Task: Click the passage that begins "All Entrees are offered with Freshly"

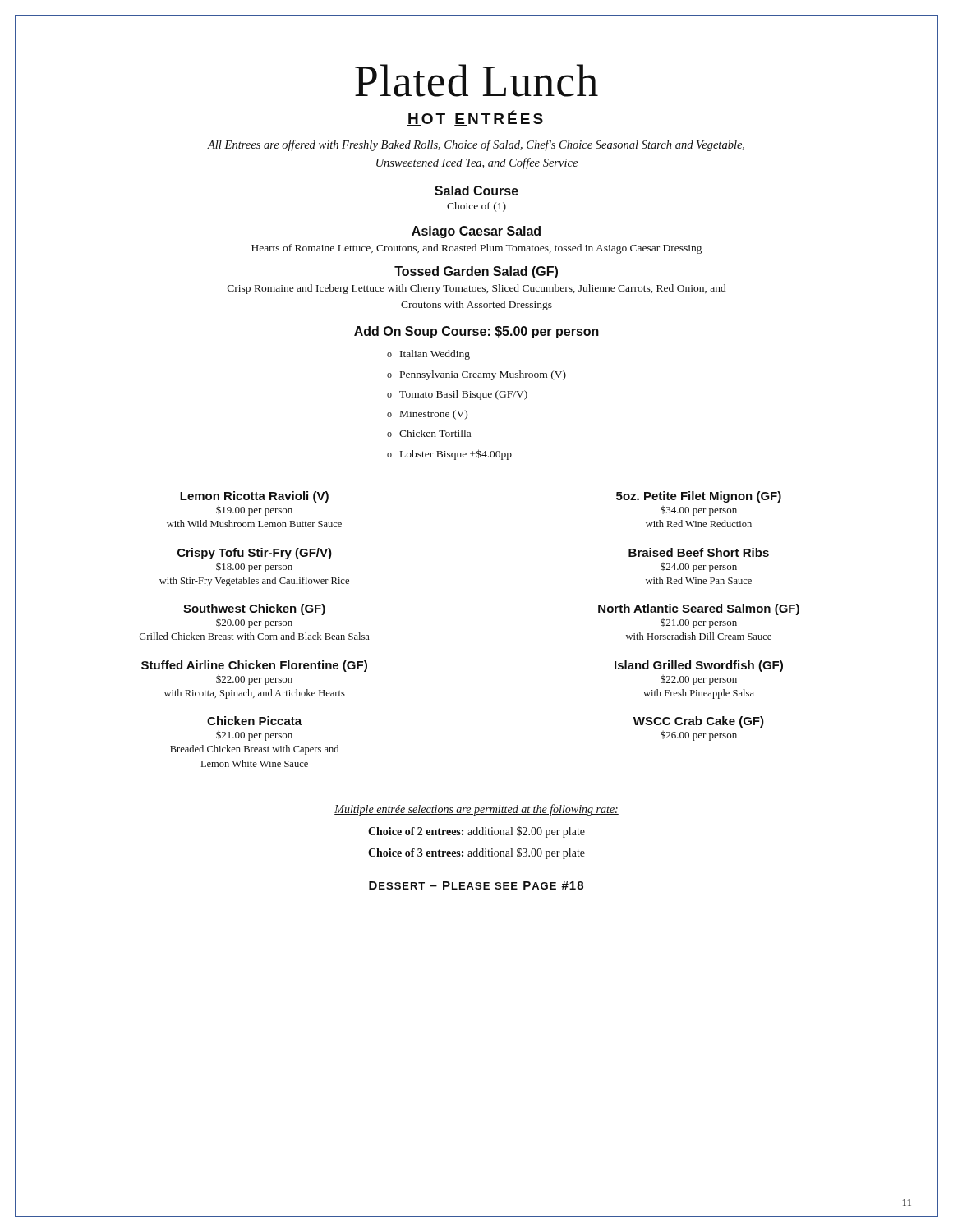Action: click(476, 154)
